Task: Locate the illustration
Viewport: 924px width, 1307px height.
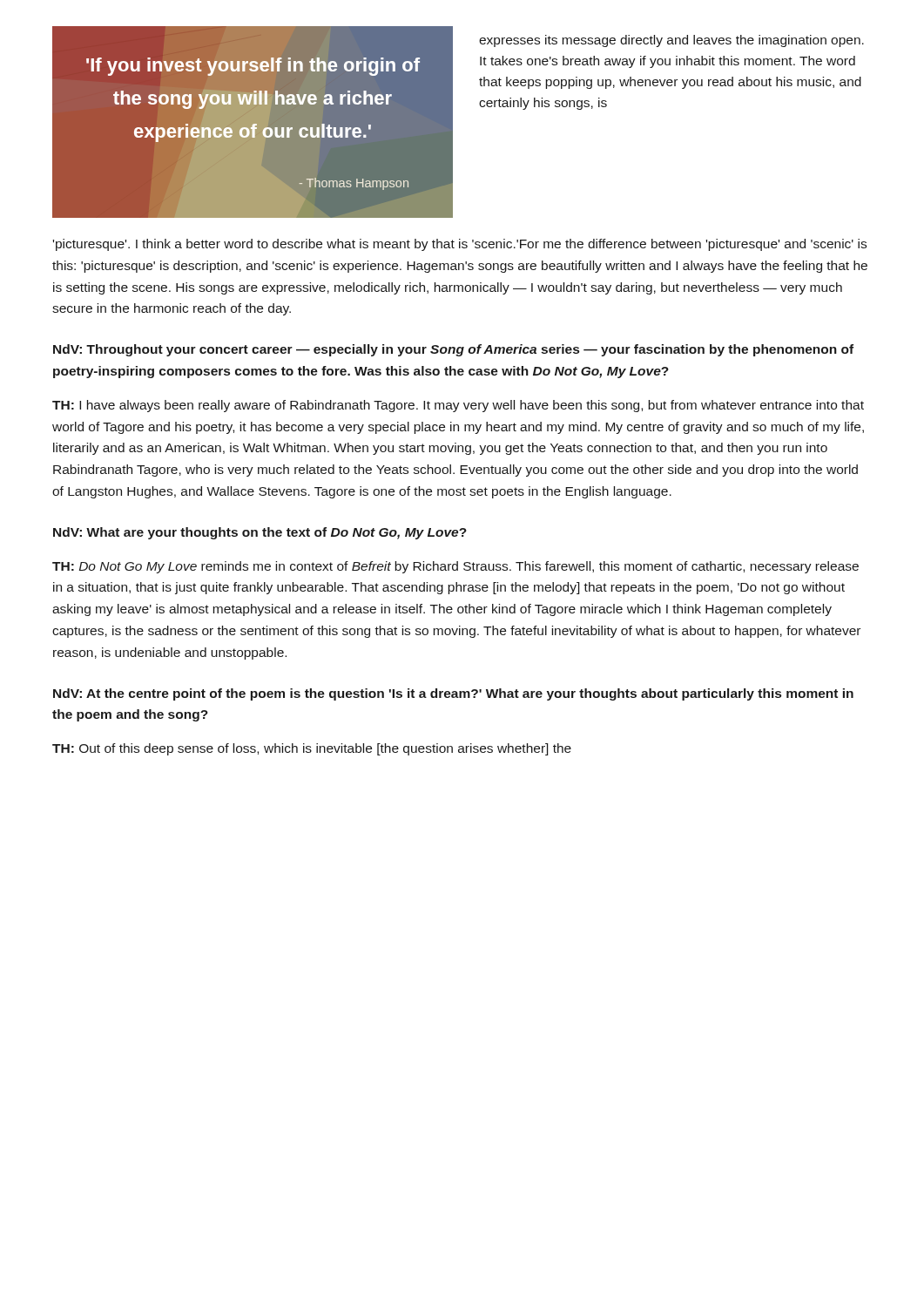Action: 253,122
